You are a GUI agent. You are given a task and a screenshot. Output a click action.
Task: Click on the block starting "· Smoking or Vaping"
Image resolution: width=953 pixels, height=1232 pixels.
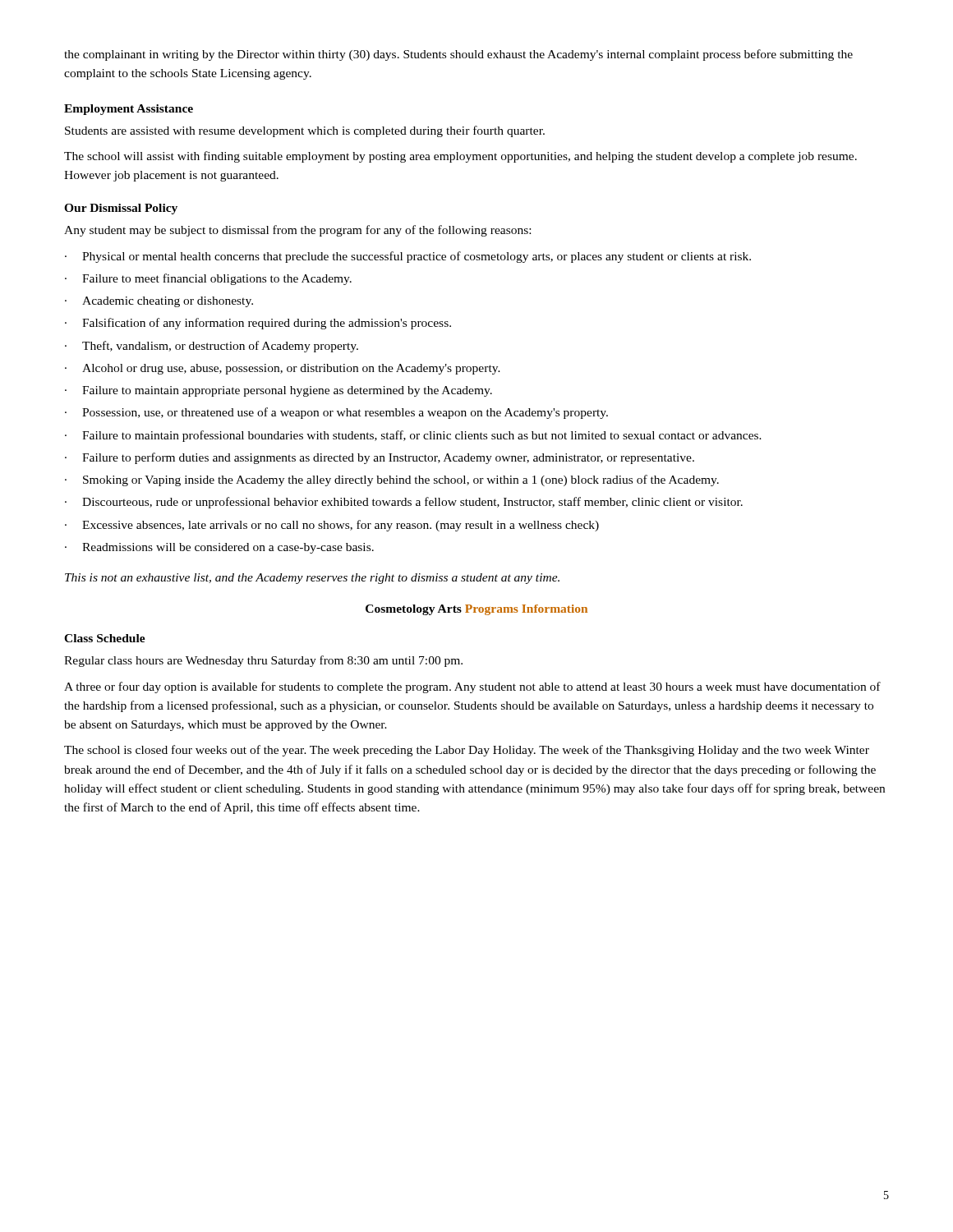pos(476,479)
